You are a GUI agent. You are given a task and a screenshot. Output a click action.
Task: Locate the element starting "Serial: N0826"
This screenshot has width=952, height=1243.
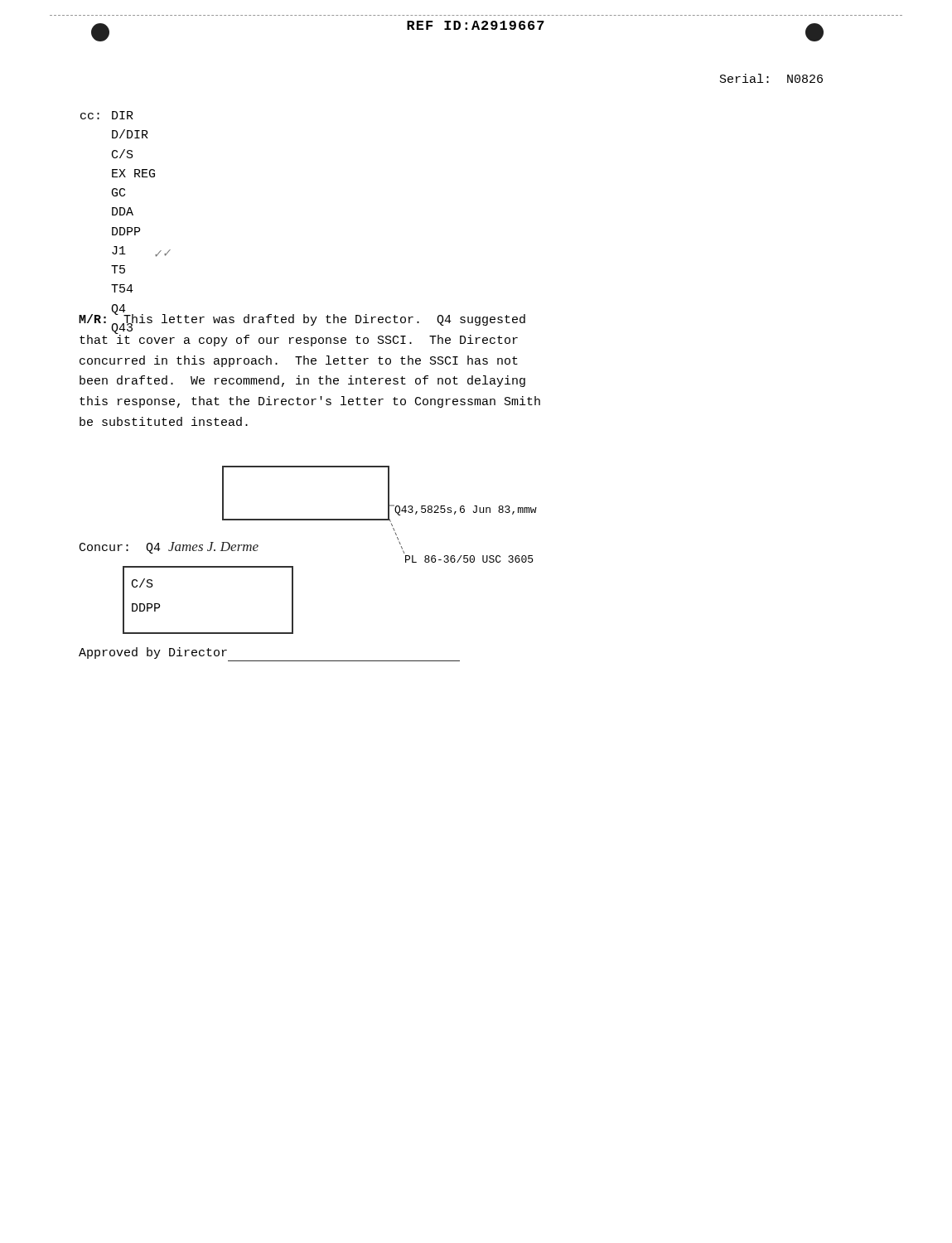[771, 80]
